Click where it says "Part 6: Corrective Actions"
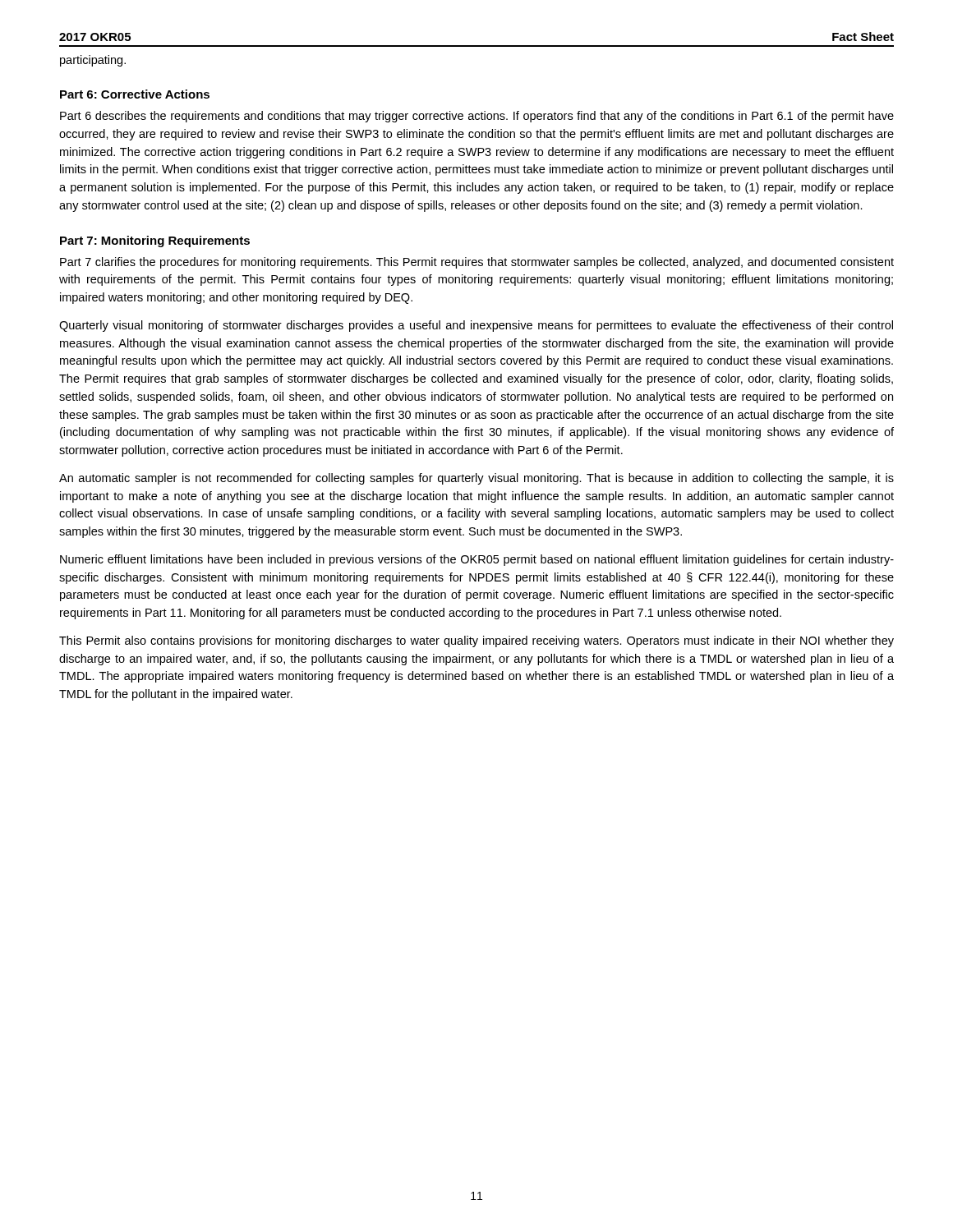Image resolution: width=953 pixels, height=1232 pixels. pos(135,94)
